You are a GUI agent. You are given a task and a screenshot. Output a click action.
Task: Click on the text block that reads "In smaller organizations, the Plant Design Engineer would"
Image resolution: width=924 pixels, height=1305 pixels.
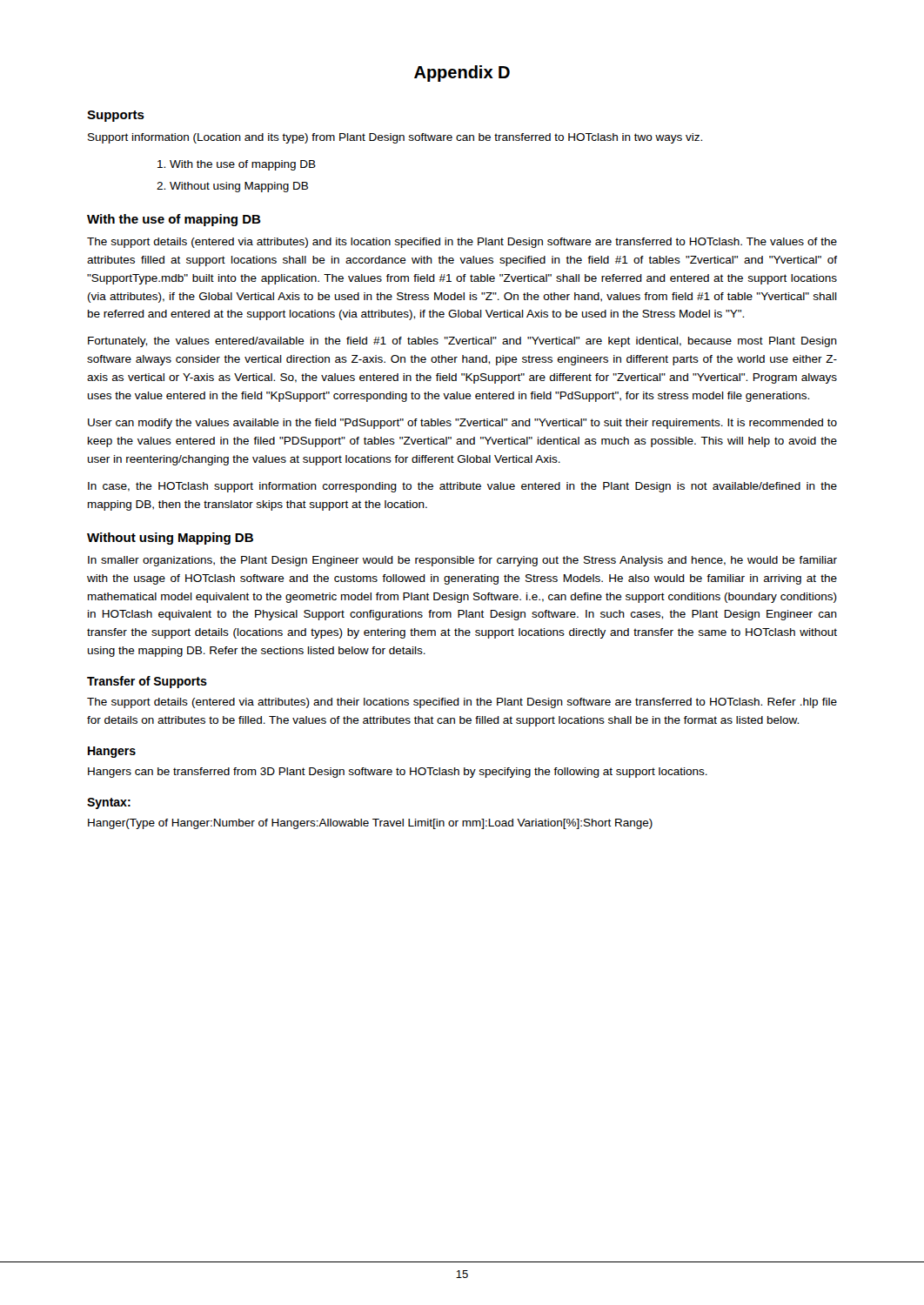click(462, 605)
